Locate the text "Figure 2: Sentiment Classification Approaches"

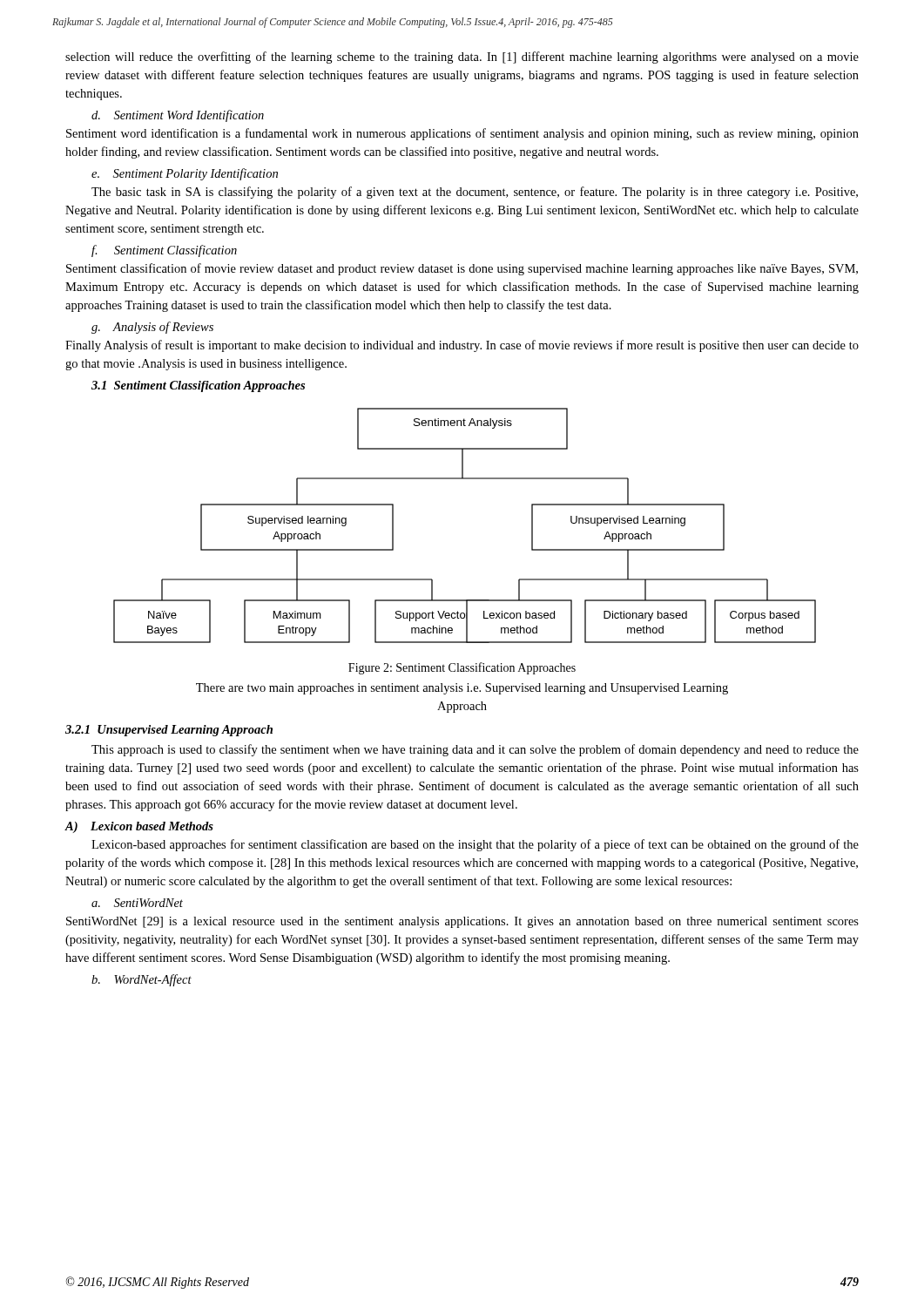pos(462,668)
